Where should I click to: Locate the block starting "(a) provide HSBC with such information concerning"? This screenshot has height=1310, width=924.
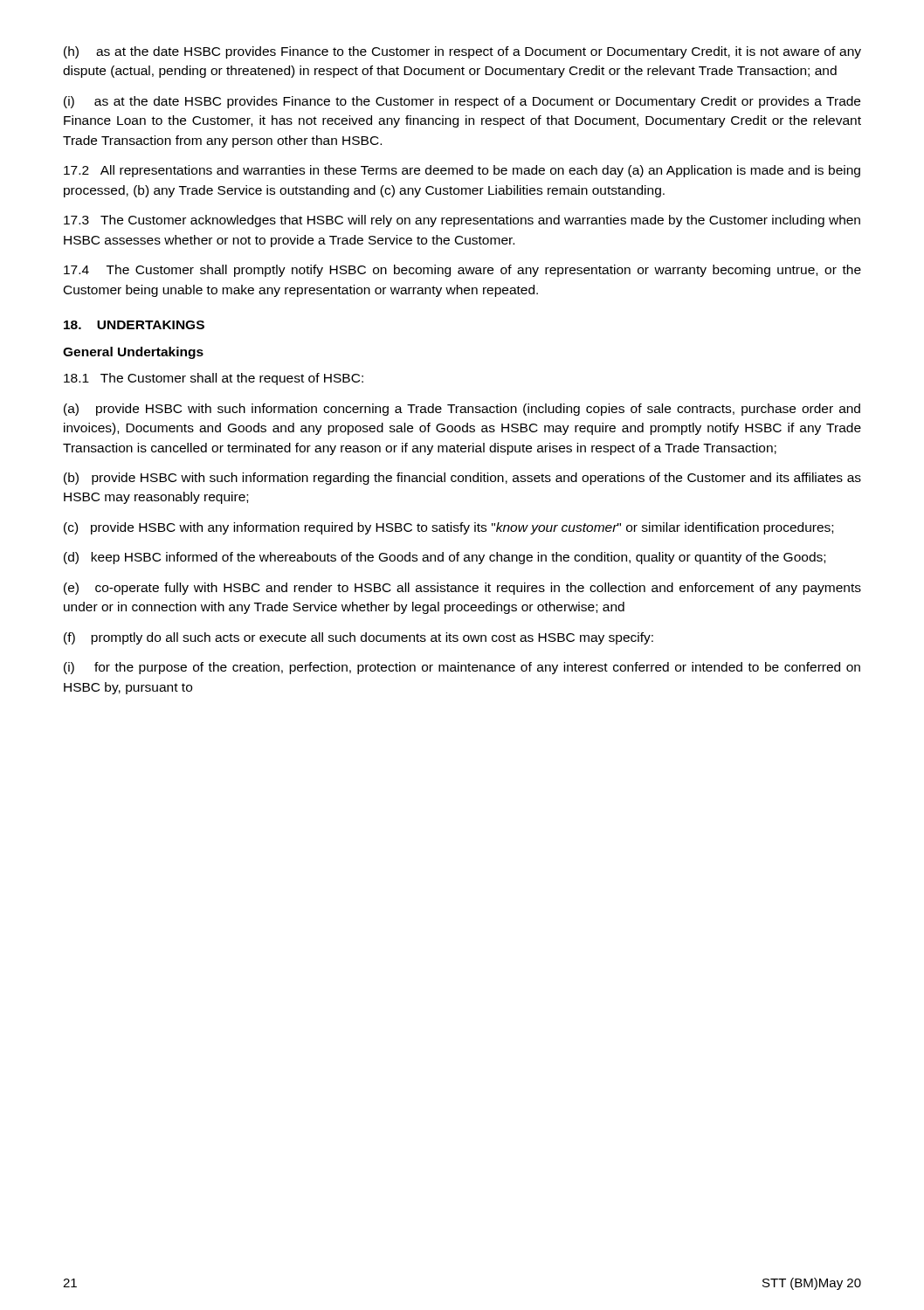pos(462,428)
